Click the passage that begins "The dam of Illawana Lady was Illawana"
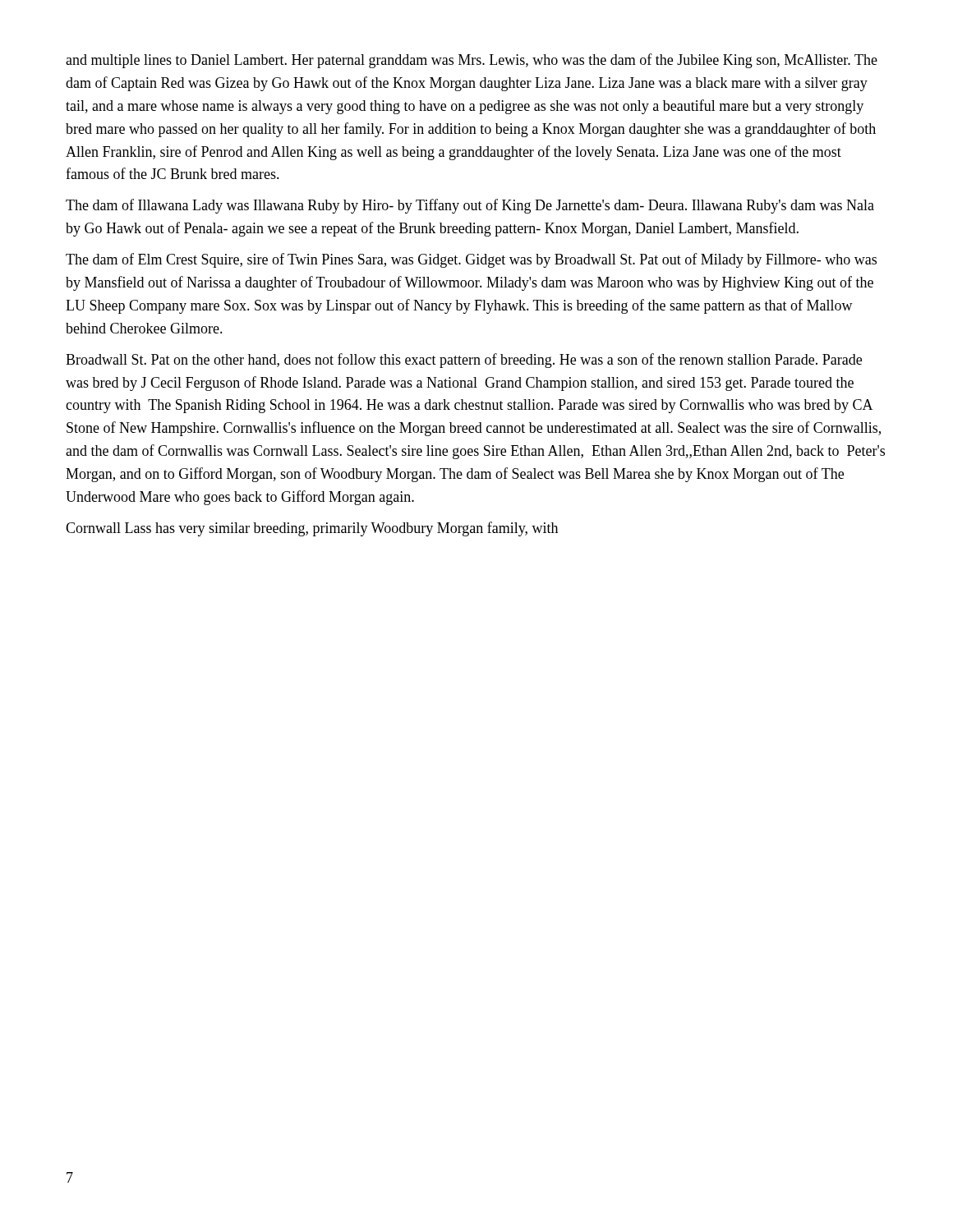The height and width of the screenshot is (1232, 953). 470,217
